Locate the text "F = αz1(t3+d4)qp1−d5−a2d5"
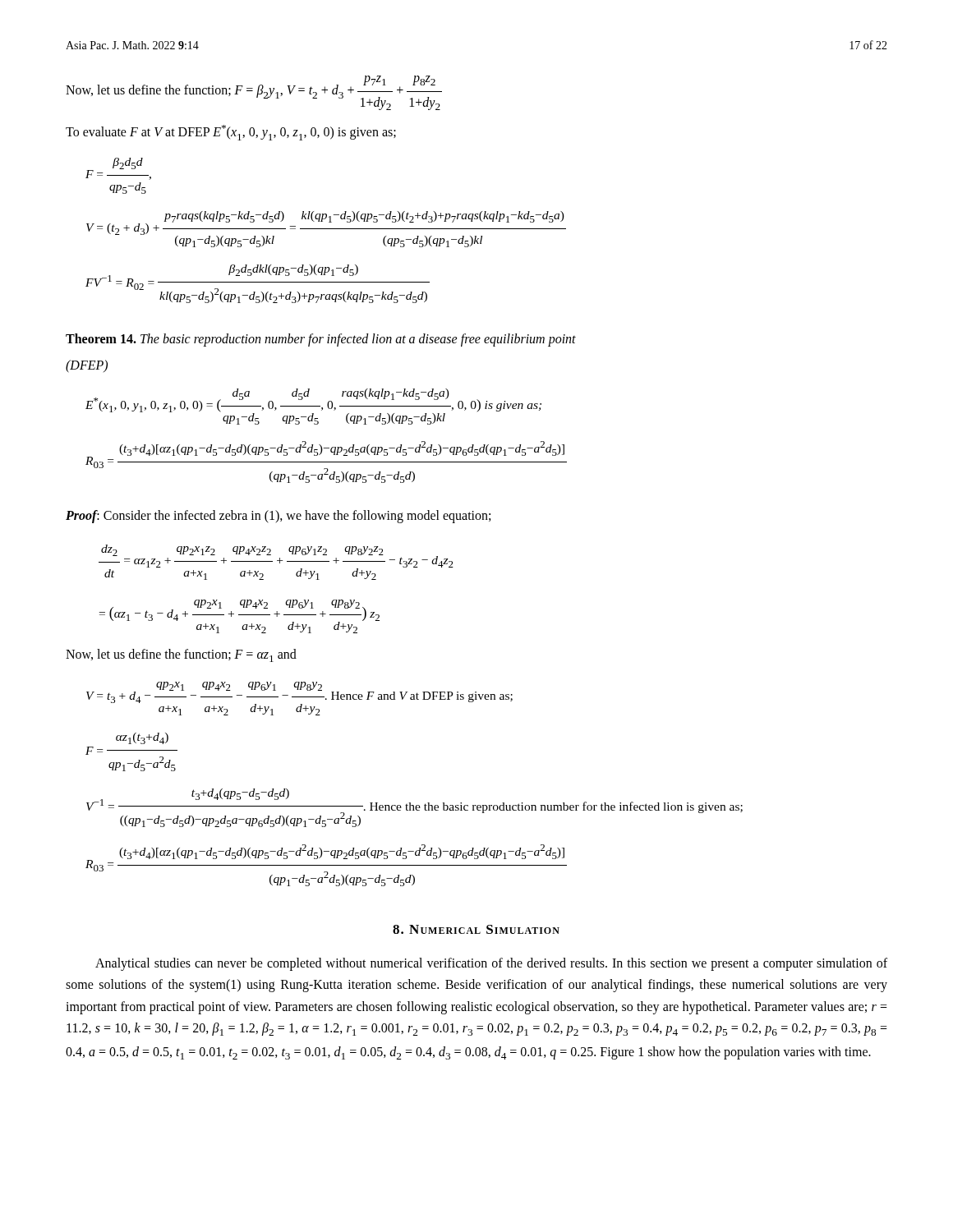Image resolution: width=953 pixels, height=1232 pixels. (131, 752)
